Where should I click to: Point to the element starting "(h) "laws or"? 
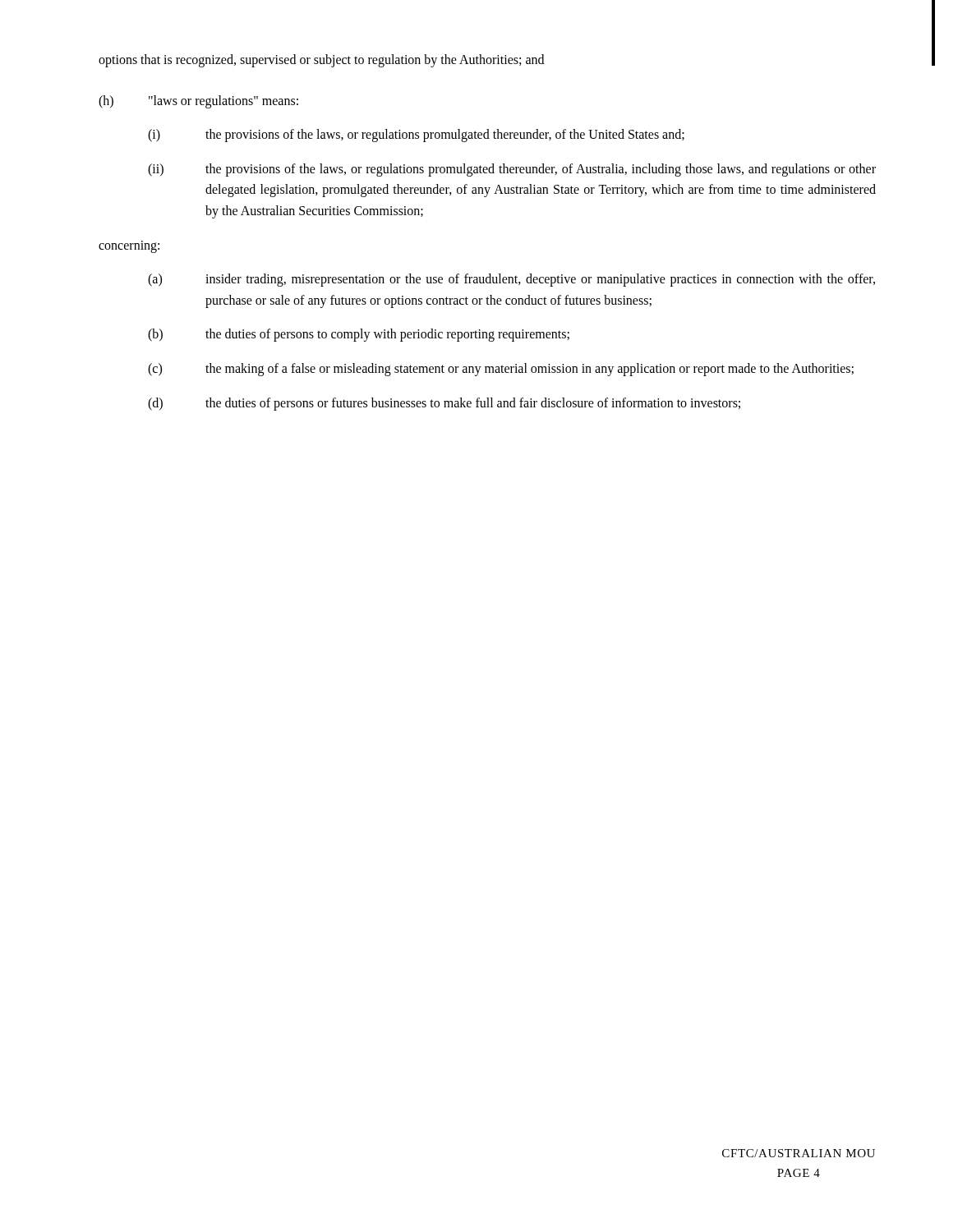[198, 102]
